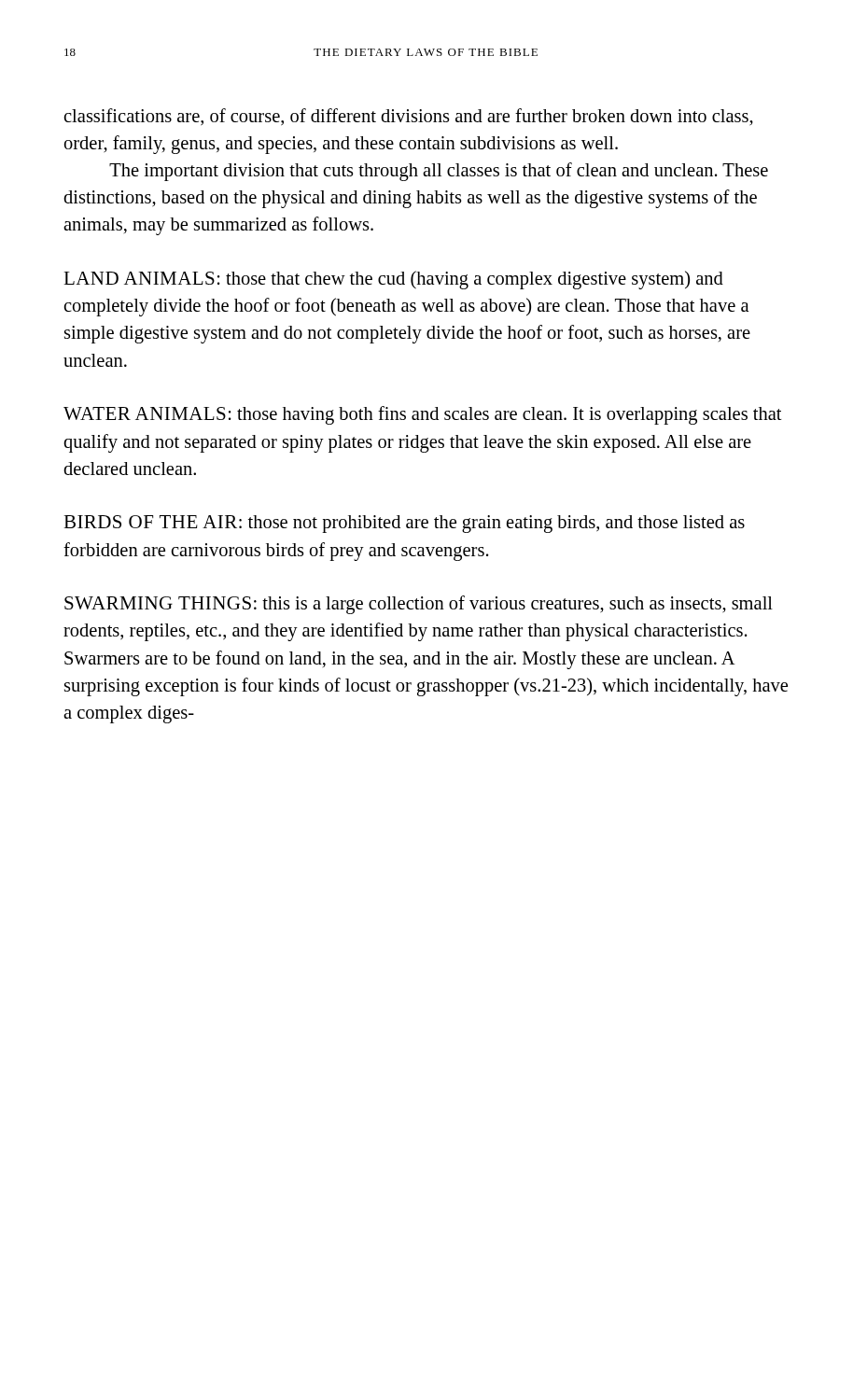
Task: Click the passage that begins "SWARMING THINGS: this is a large collection of"
Action: pyautogui.click(x=429, y=658)
